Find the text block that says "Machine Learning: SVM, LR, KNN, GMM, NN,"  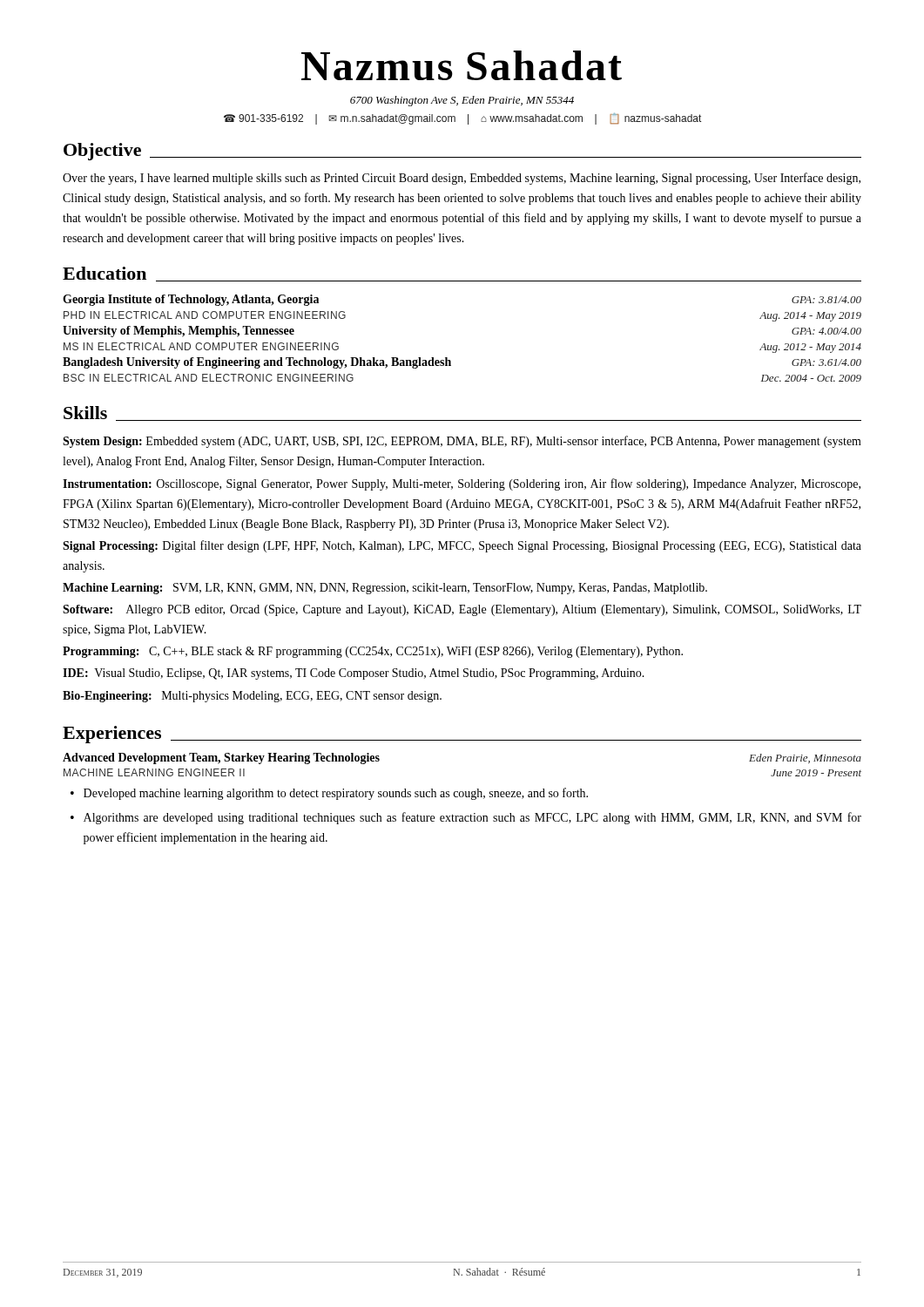coord(385,588)
